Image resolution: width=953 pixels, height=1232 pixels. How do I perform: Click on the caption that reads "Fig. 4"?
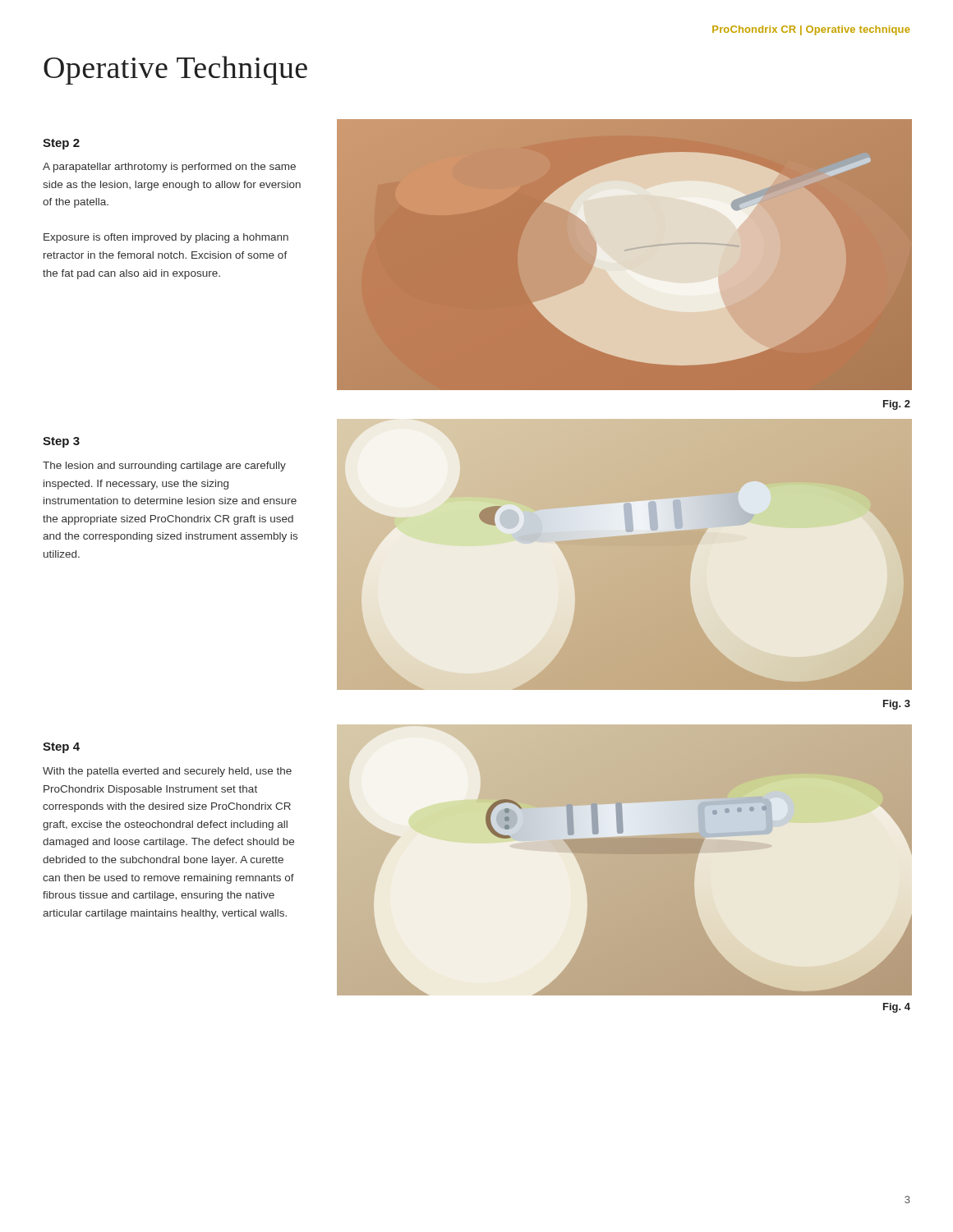coord(896,1007)
